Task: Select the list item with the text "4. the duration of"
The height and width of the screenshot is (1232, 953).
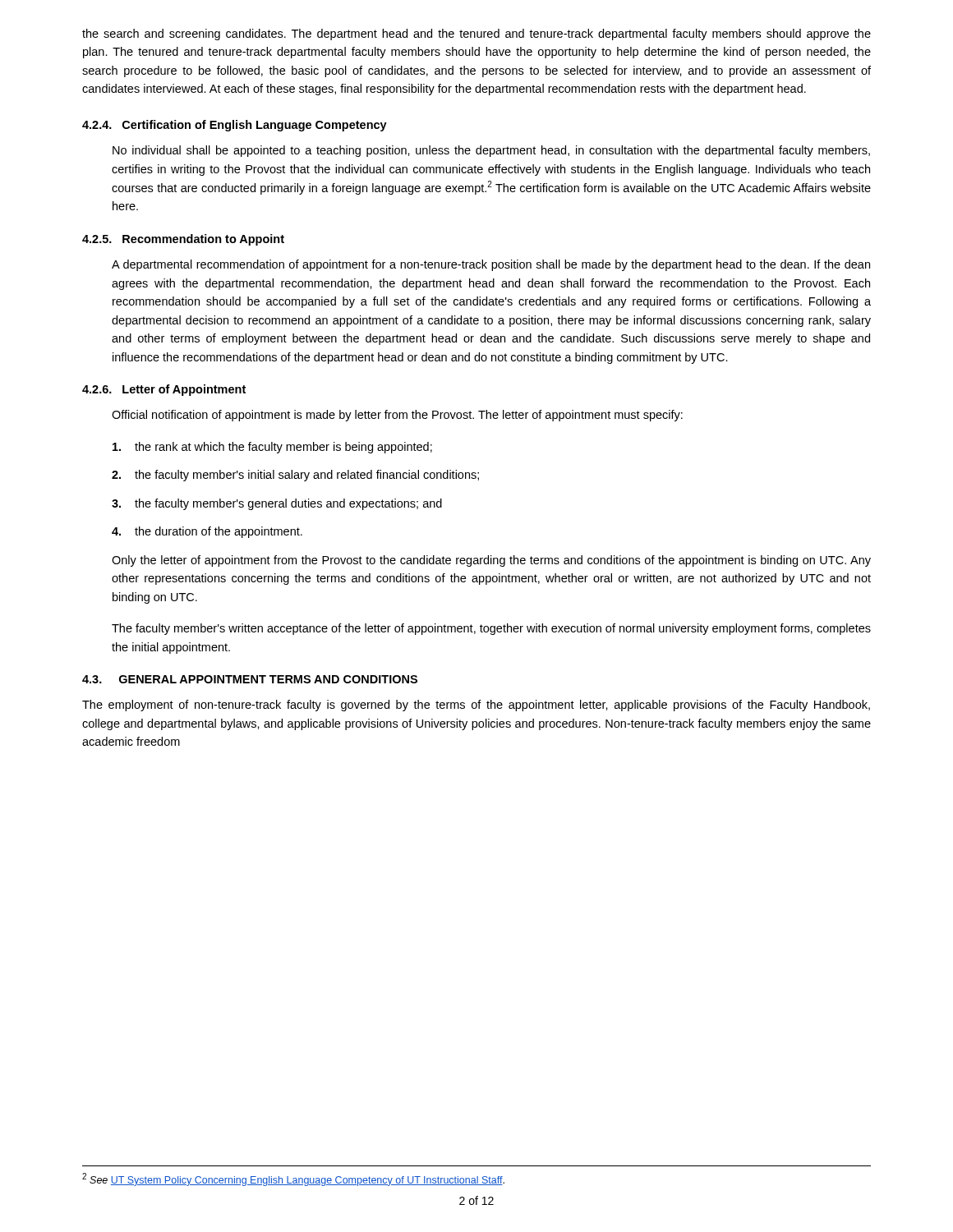Action: (x=207, y=532)
